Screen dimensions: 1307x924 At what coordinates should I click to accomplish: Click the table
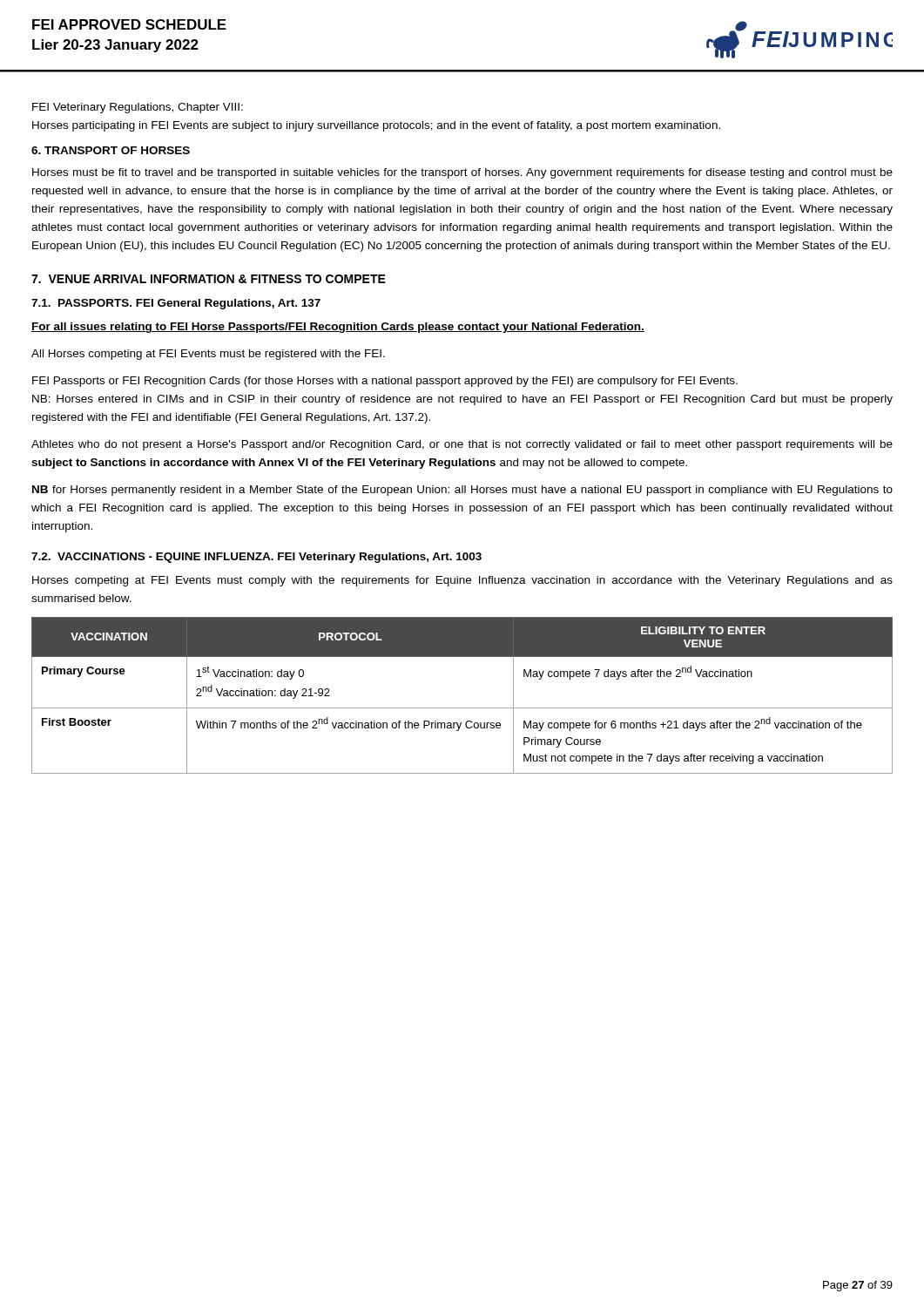462,695
